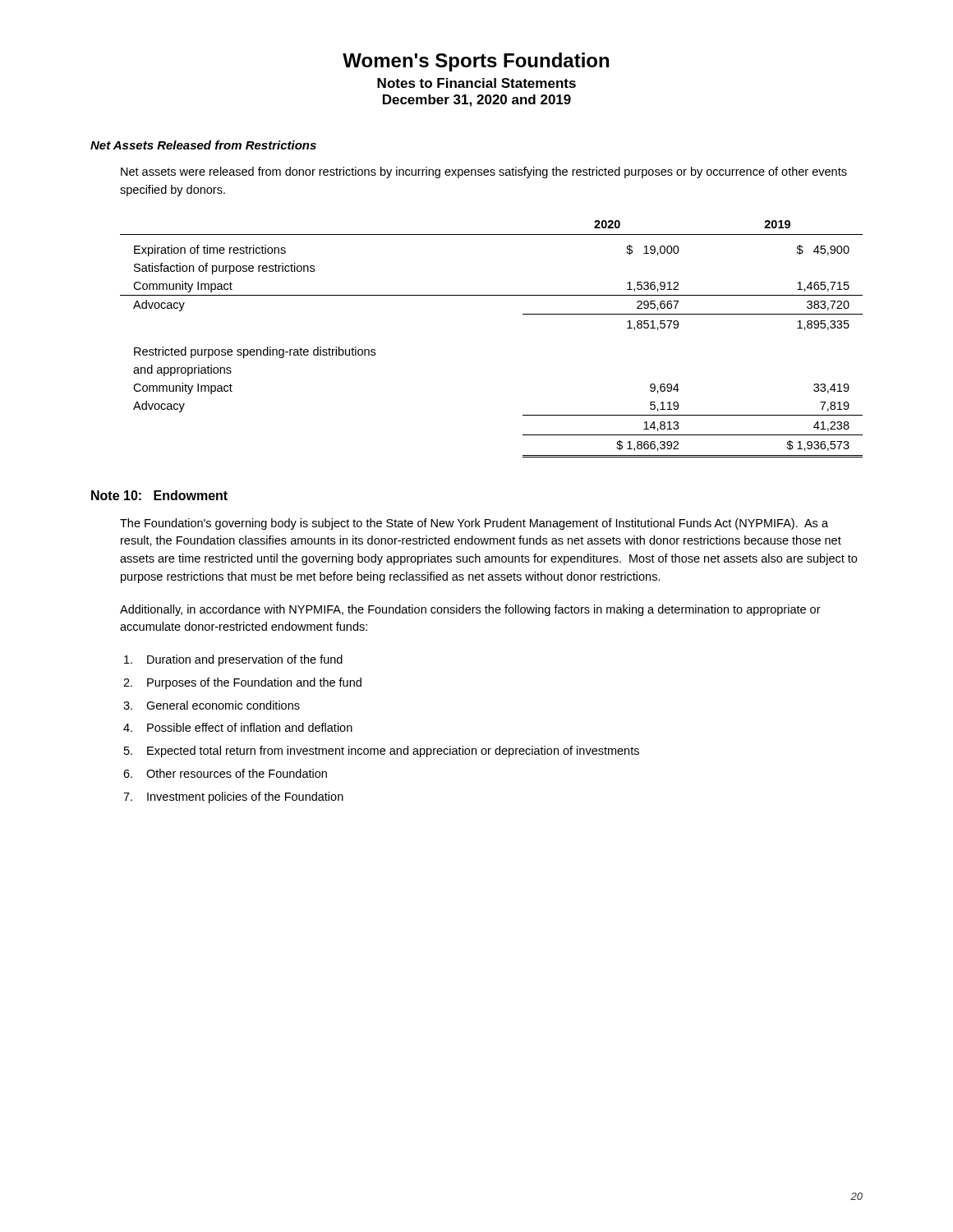953x1232 pixels.
Task: Locate the block of text that opens with "Net assets were released from donor restrictions by"
Action: coord(483,181)
